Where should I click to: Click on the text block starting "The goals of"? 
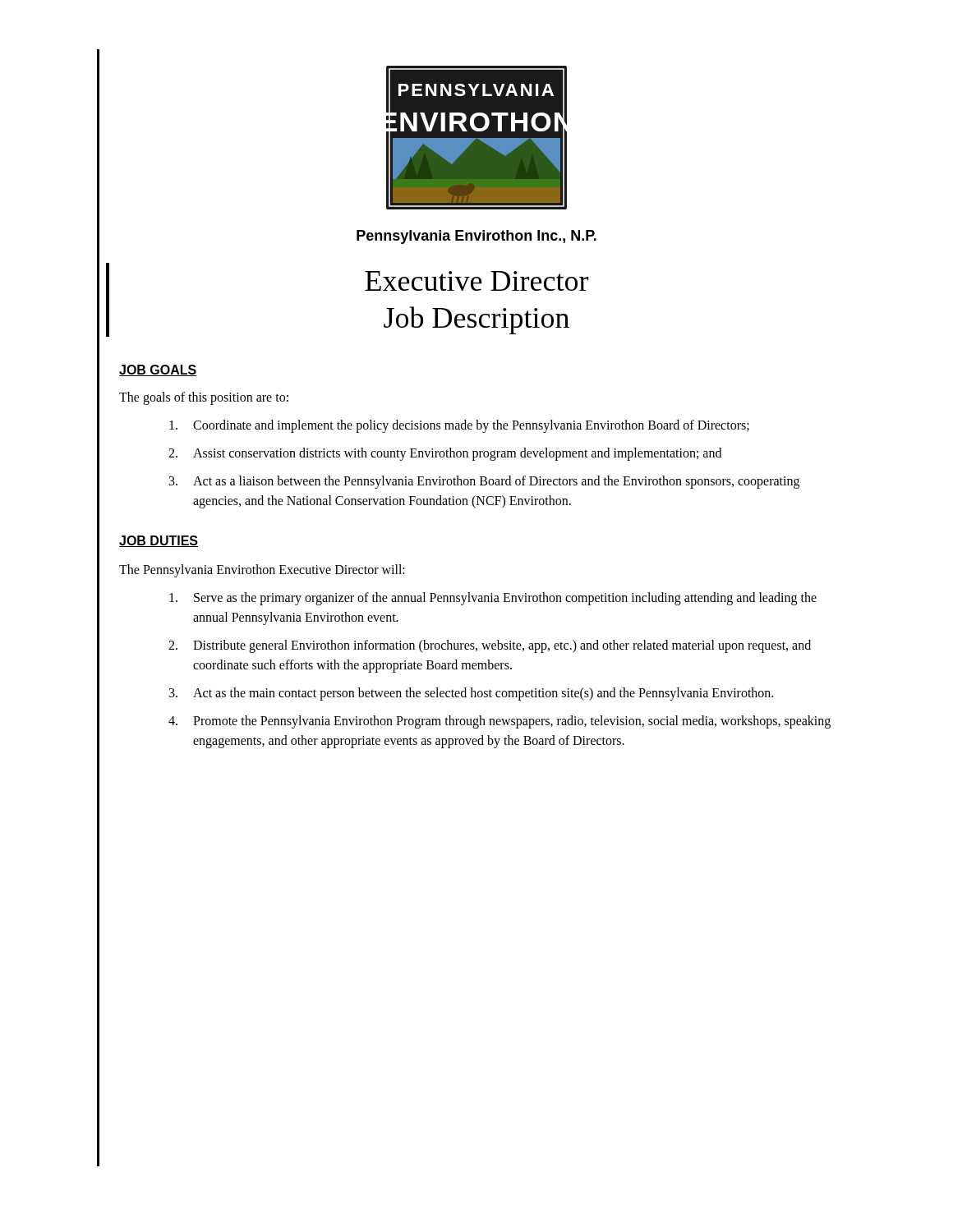tap(204, 397)
